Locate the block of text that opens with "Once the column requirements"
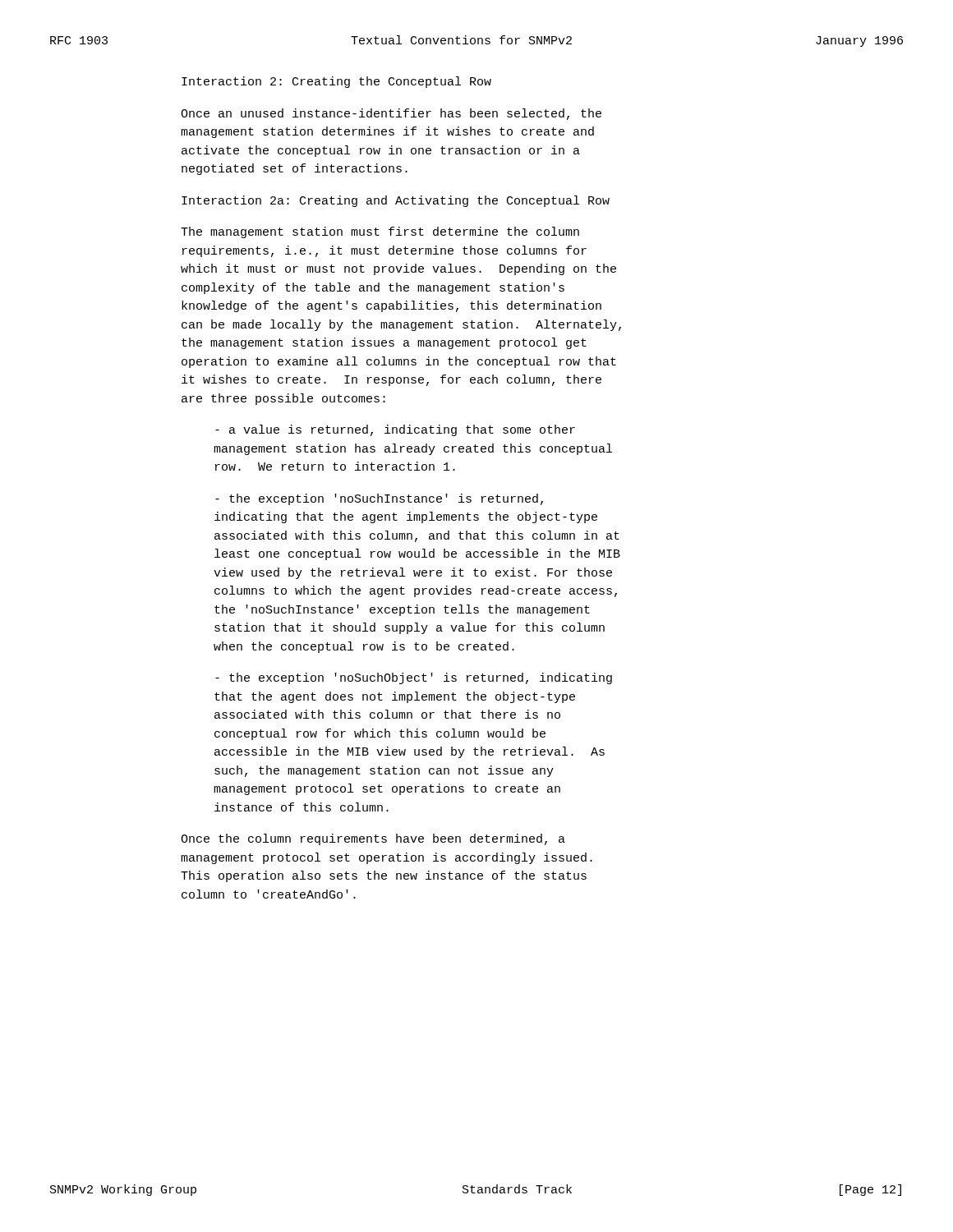The image size is (953, 1232). [x=388, y=868]
